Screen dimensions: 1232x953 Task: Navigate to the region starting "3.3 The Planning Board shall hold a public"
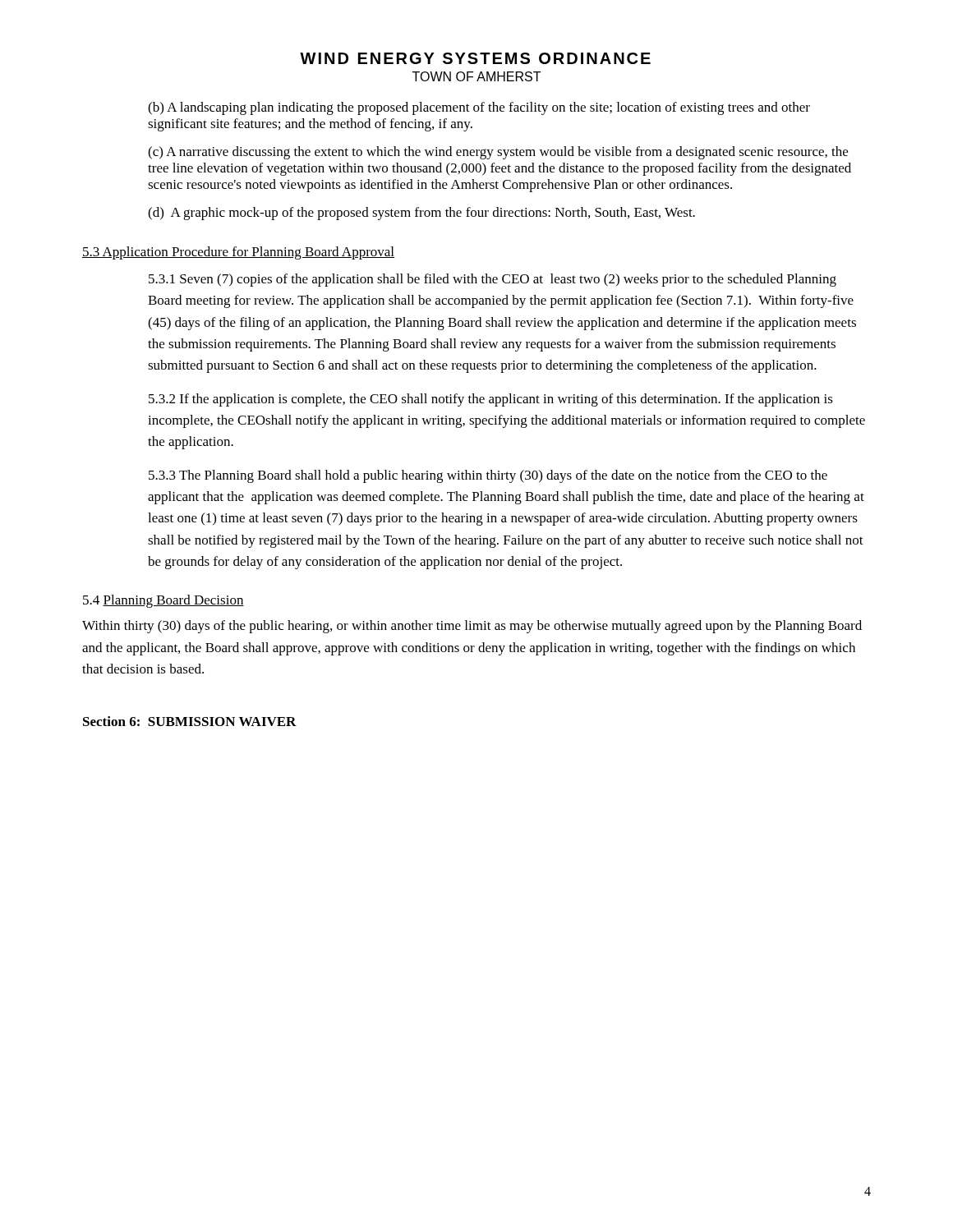click(506, 518)
